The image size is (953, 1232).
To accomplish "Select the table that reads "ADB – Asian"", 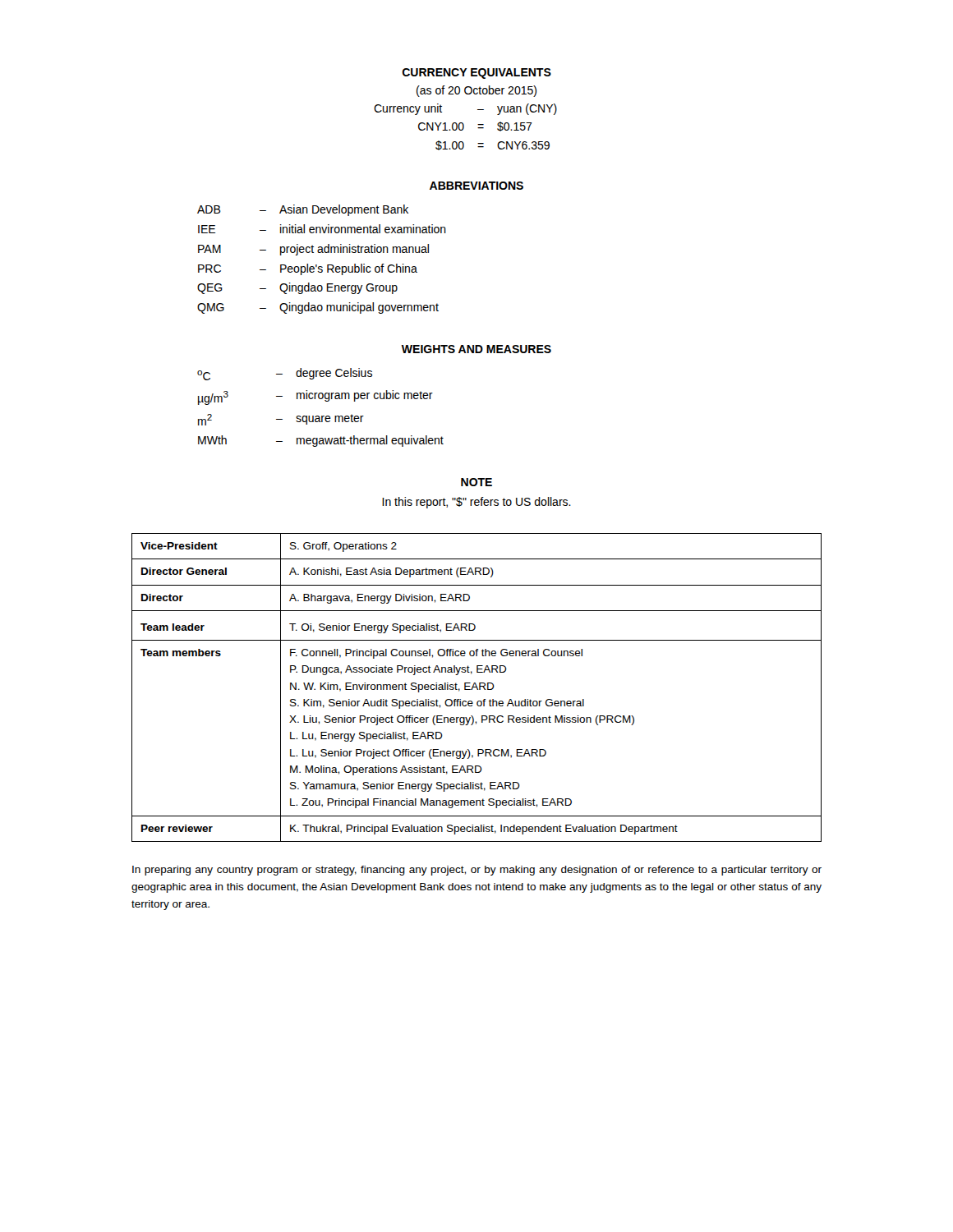I will coord(476,259).
